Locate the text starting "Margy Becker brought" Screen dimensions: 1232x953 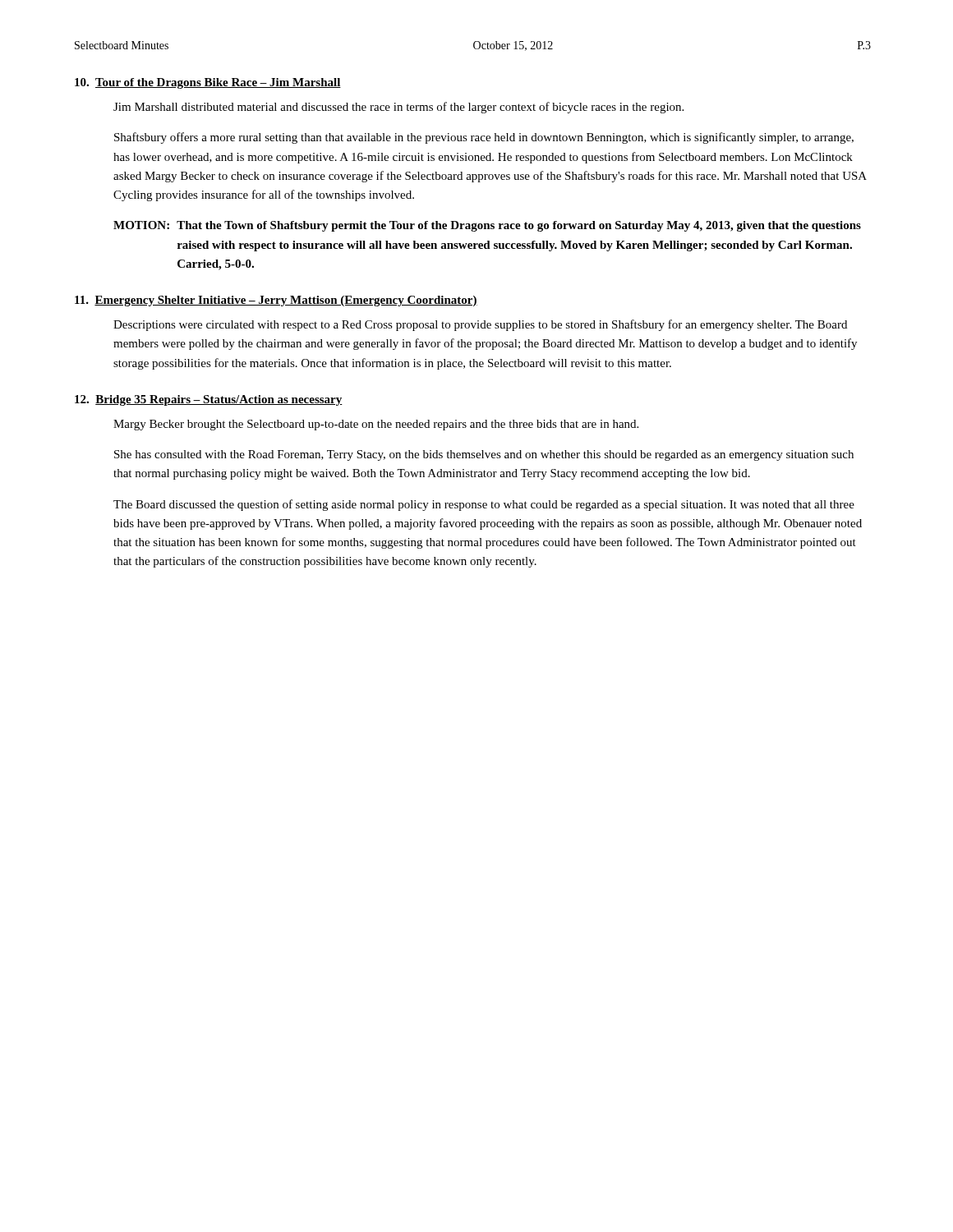pos(376,424)
